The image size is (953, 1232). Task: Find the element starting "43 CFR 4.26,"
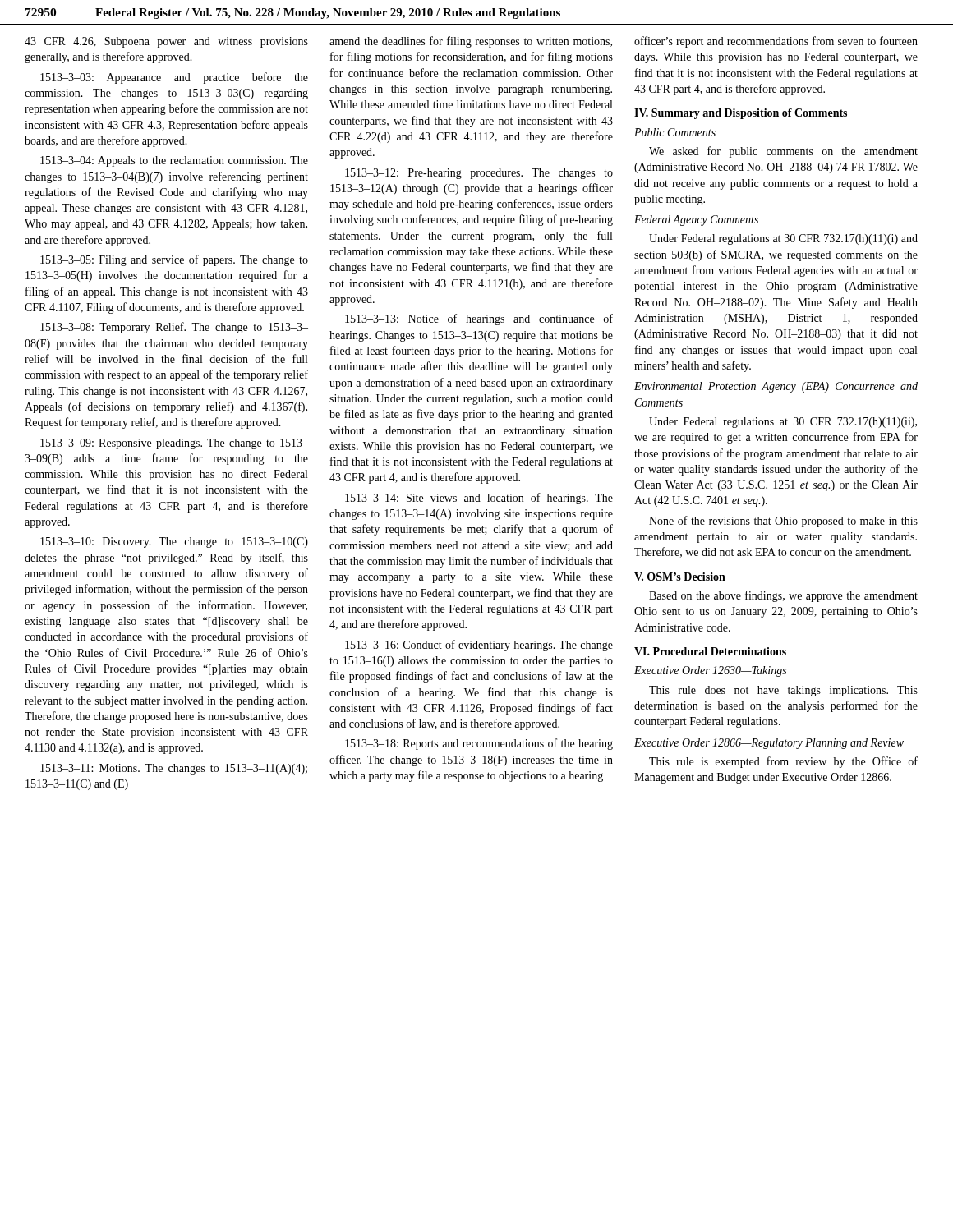tap(166, 50)
